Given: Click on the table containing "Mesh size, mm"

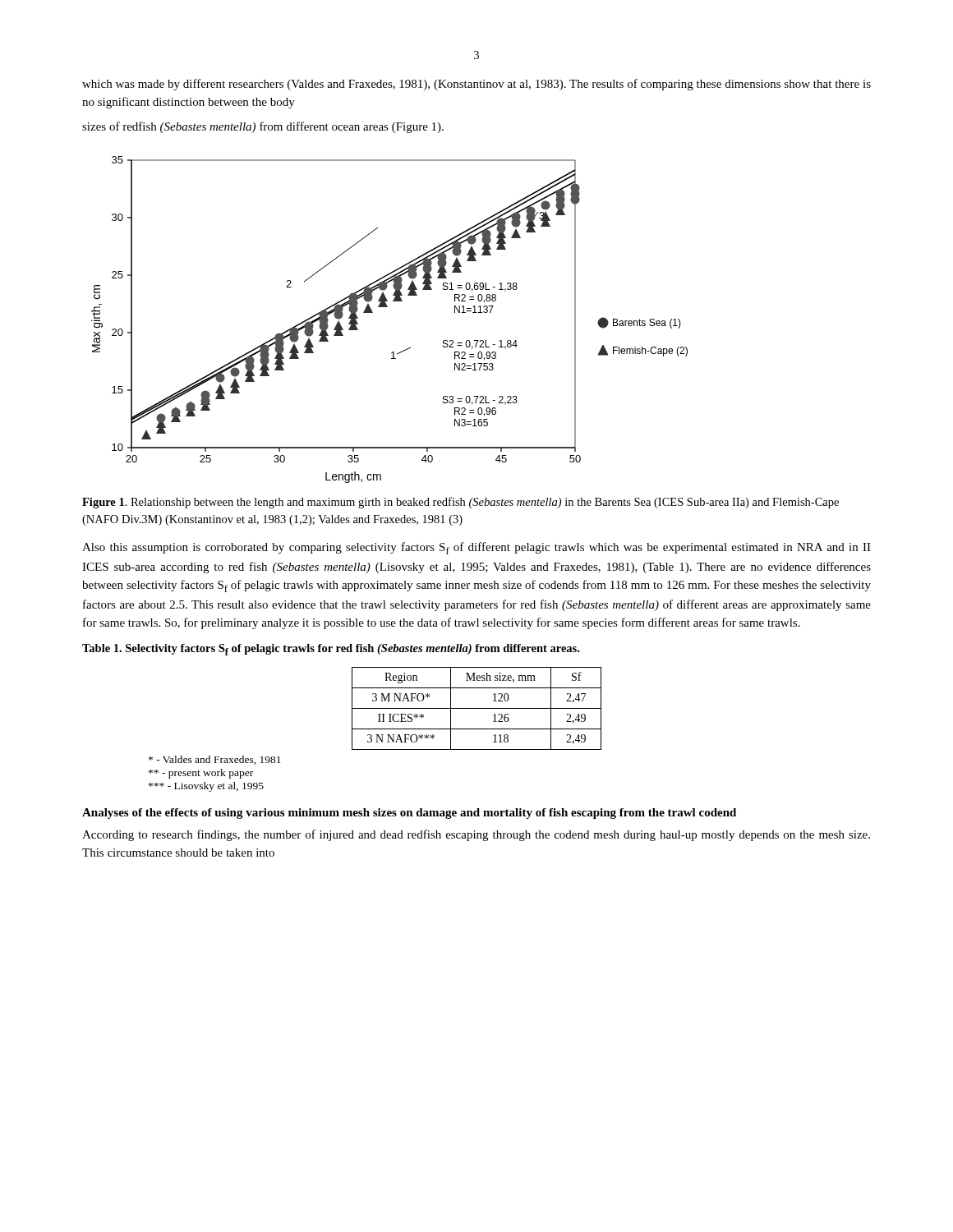Looking at the screenshot, I should (x=476, y=709).
